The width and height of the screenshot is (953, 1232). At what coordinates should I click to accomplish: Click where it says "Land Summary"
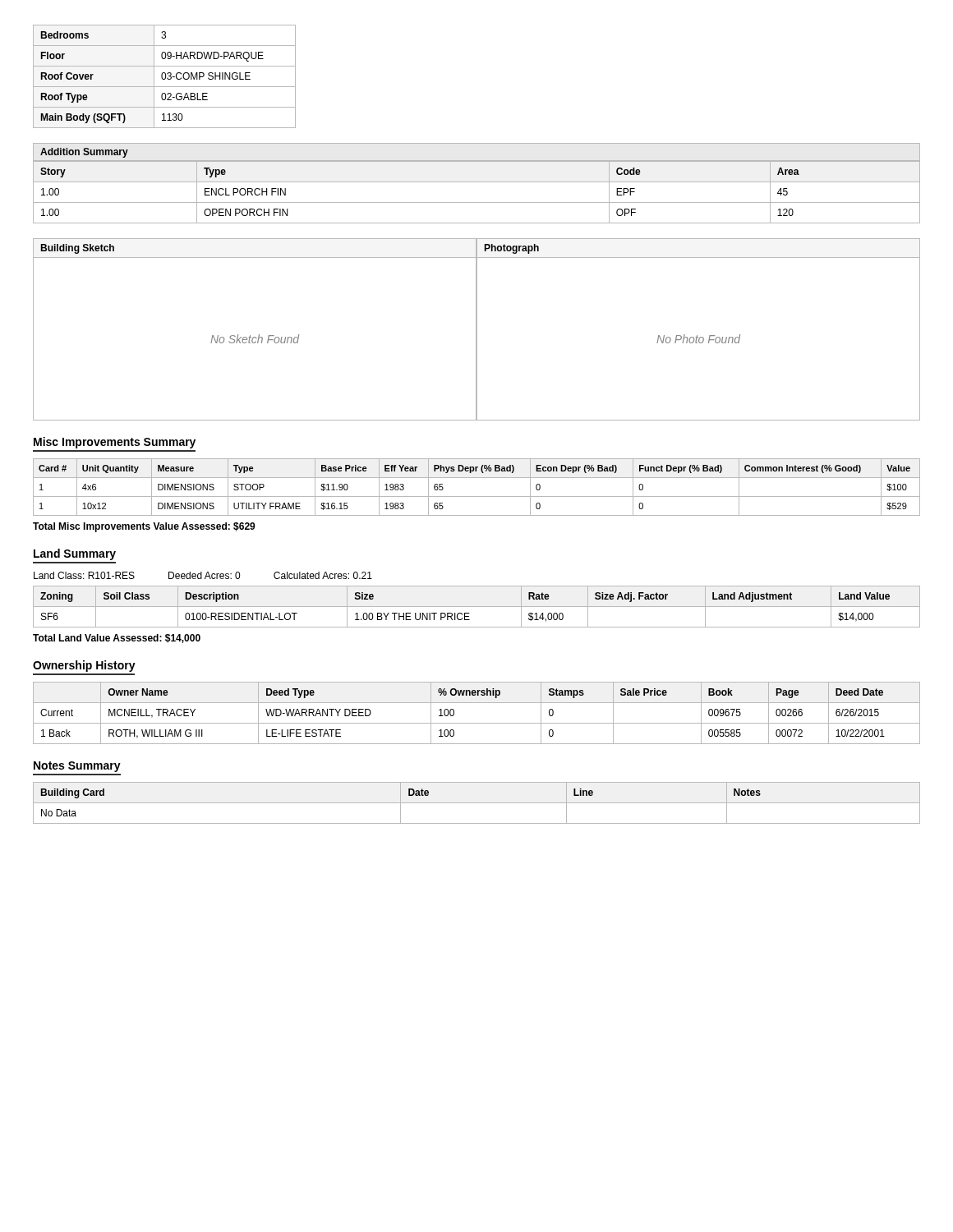(74, 555)
